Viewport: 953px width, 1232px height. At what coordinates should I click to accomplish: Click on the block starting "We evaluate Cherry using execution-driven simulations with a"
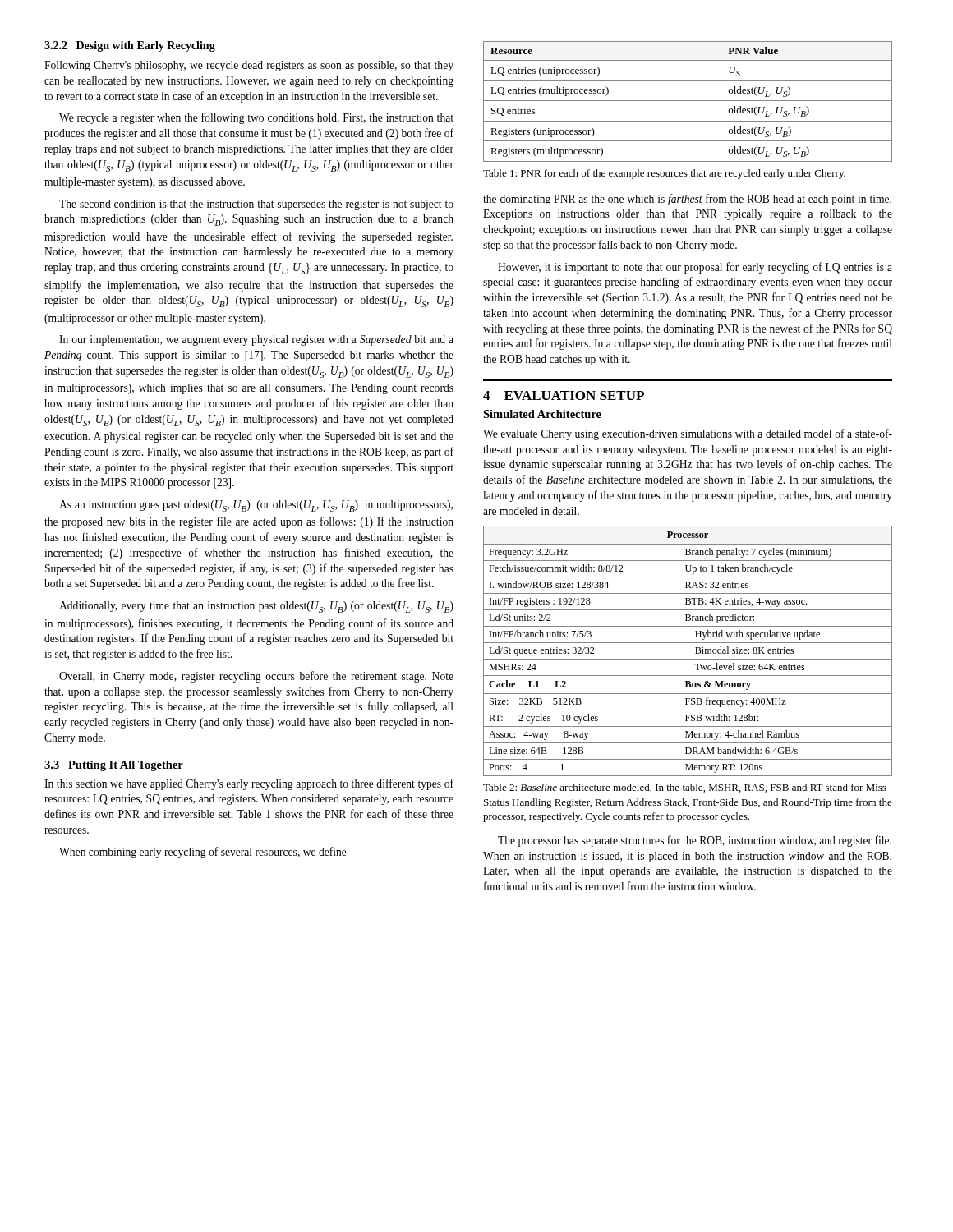pyautogui.click(x=688, y=473)
